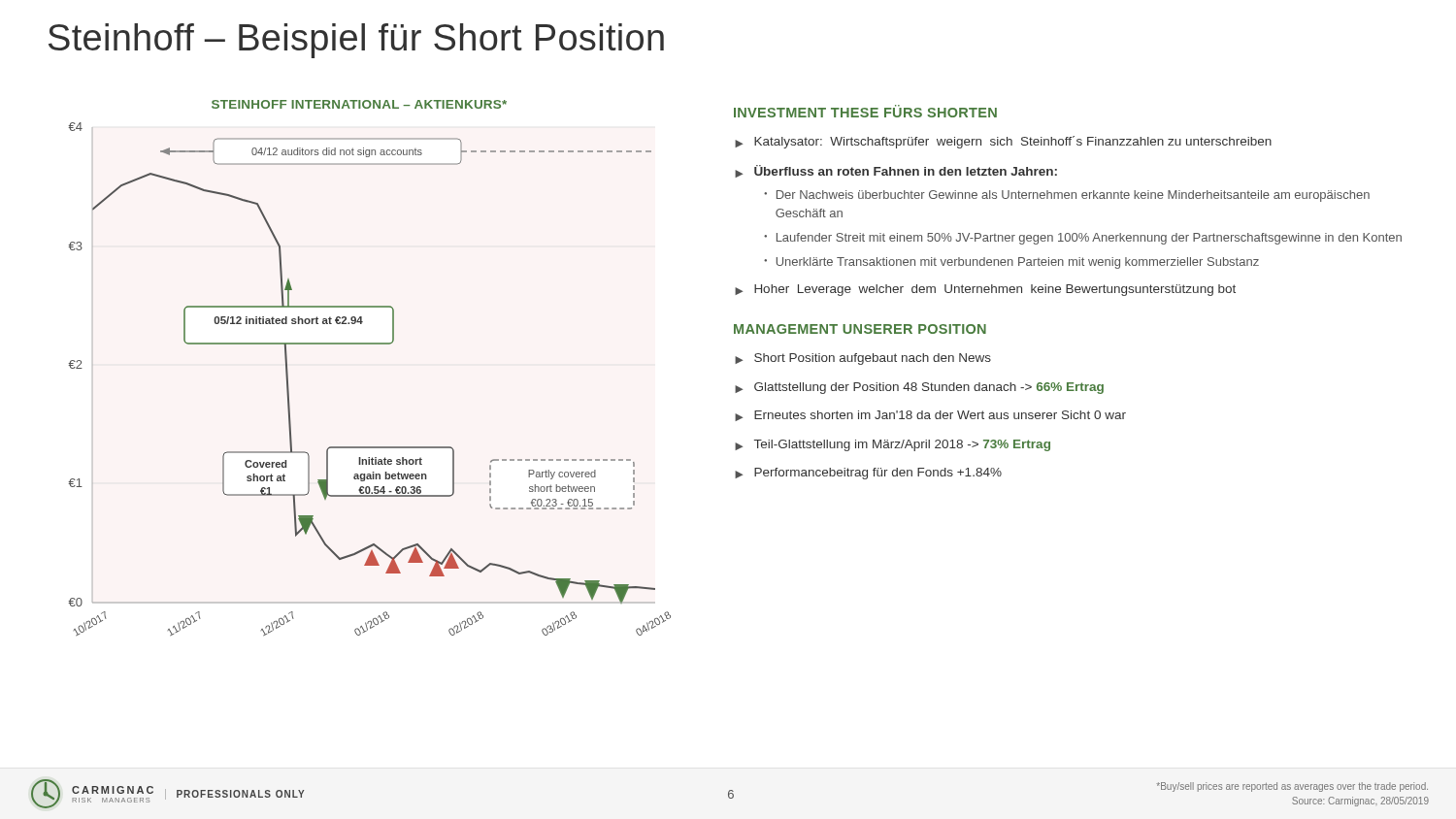Locate the list item containing "► Hoher Leverage welcher dem Unternehmen keine"
The width and height of the screenshot is (1456, 819).
984,289
